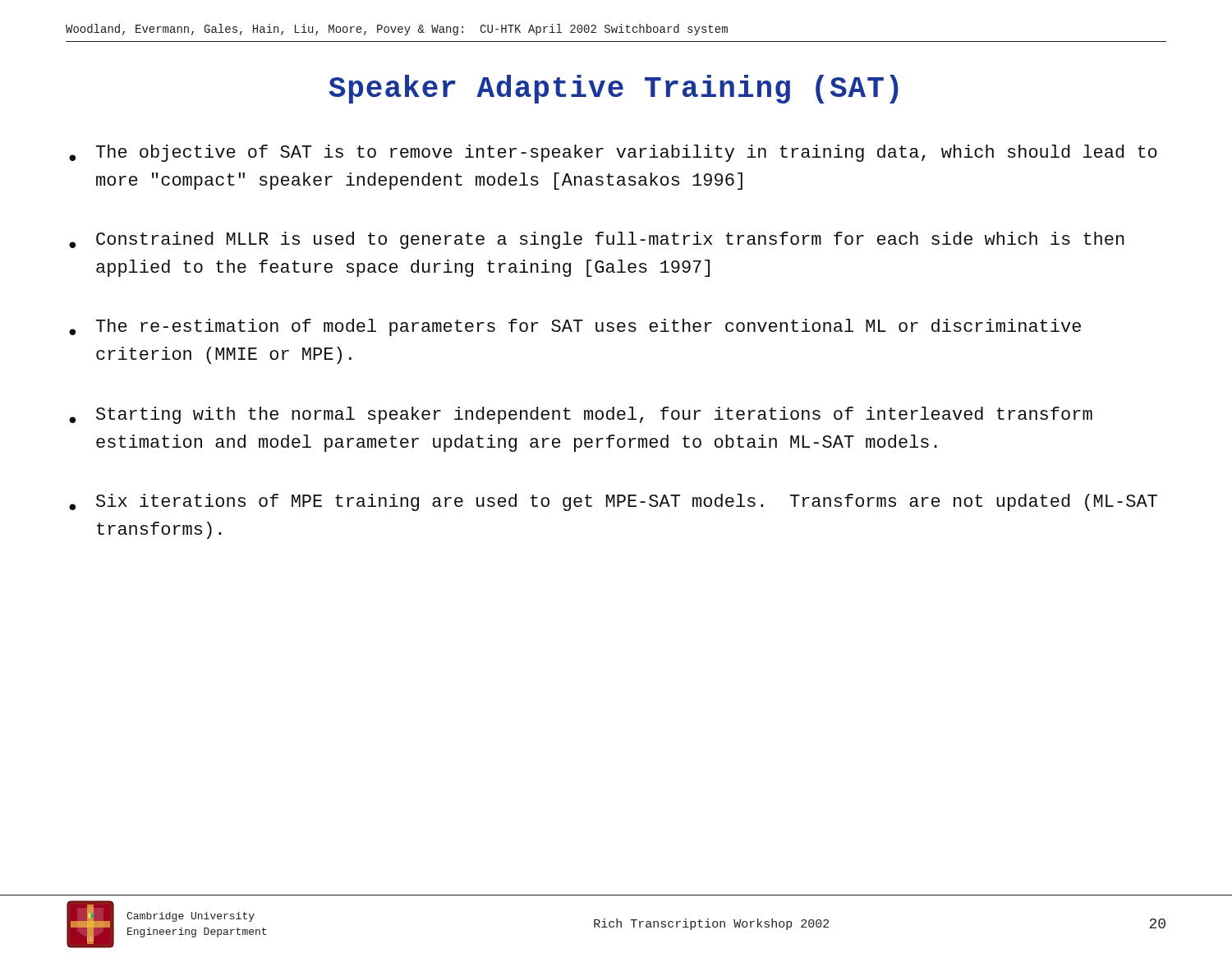Find "Speaker Adaptive Training (SAT)" on this page
1232x953 pixels.
click(x=616, y=86)
